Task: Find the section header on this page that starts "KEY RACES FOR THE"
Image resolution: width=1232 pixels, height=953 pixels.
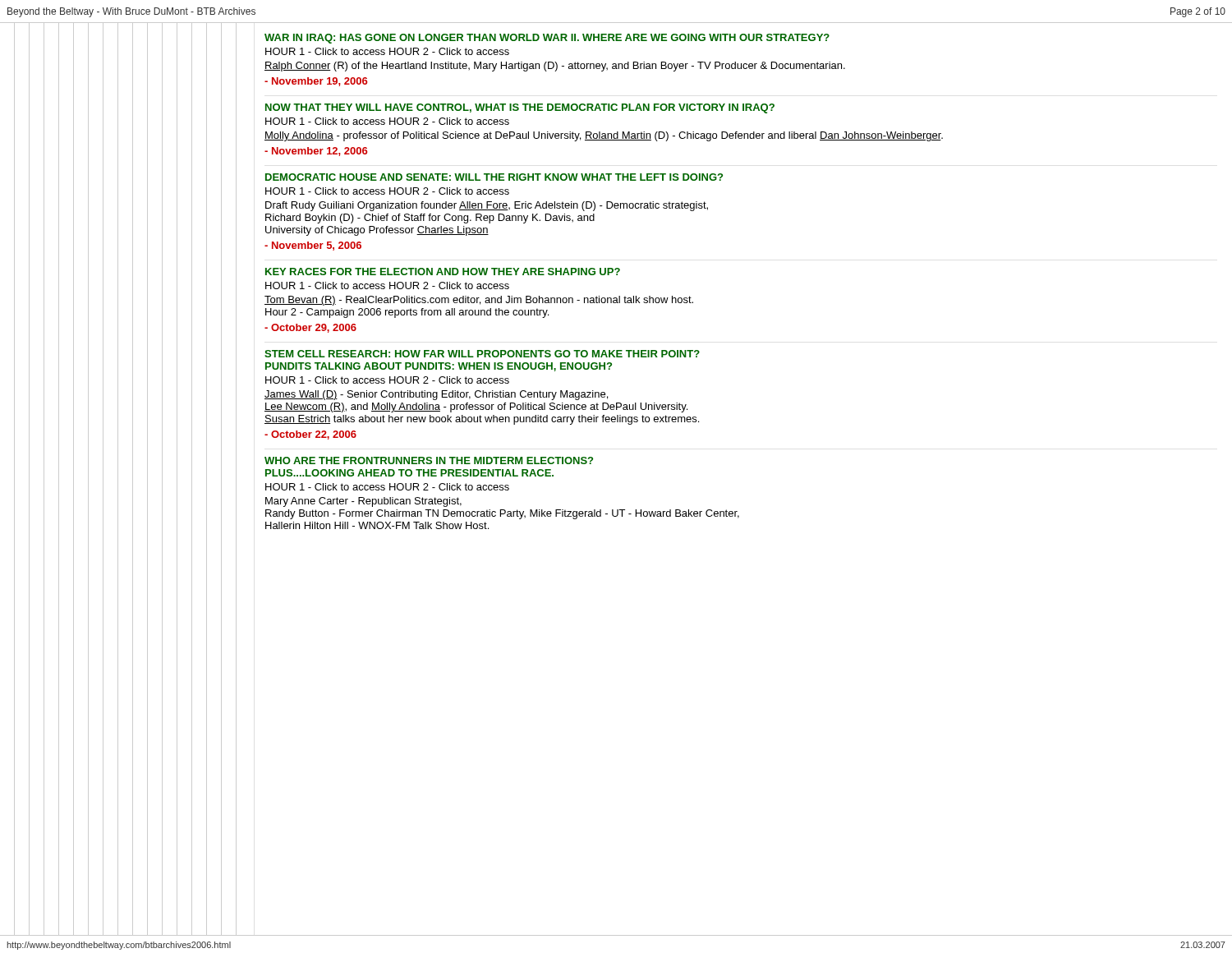Action: click(x=443, y=272)
